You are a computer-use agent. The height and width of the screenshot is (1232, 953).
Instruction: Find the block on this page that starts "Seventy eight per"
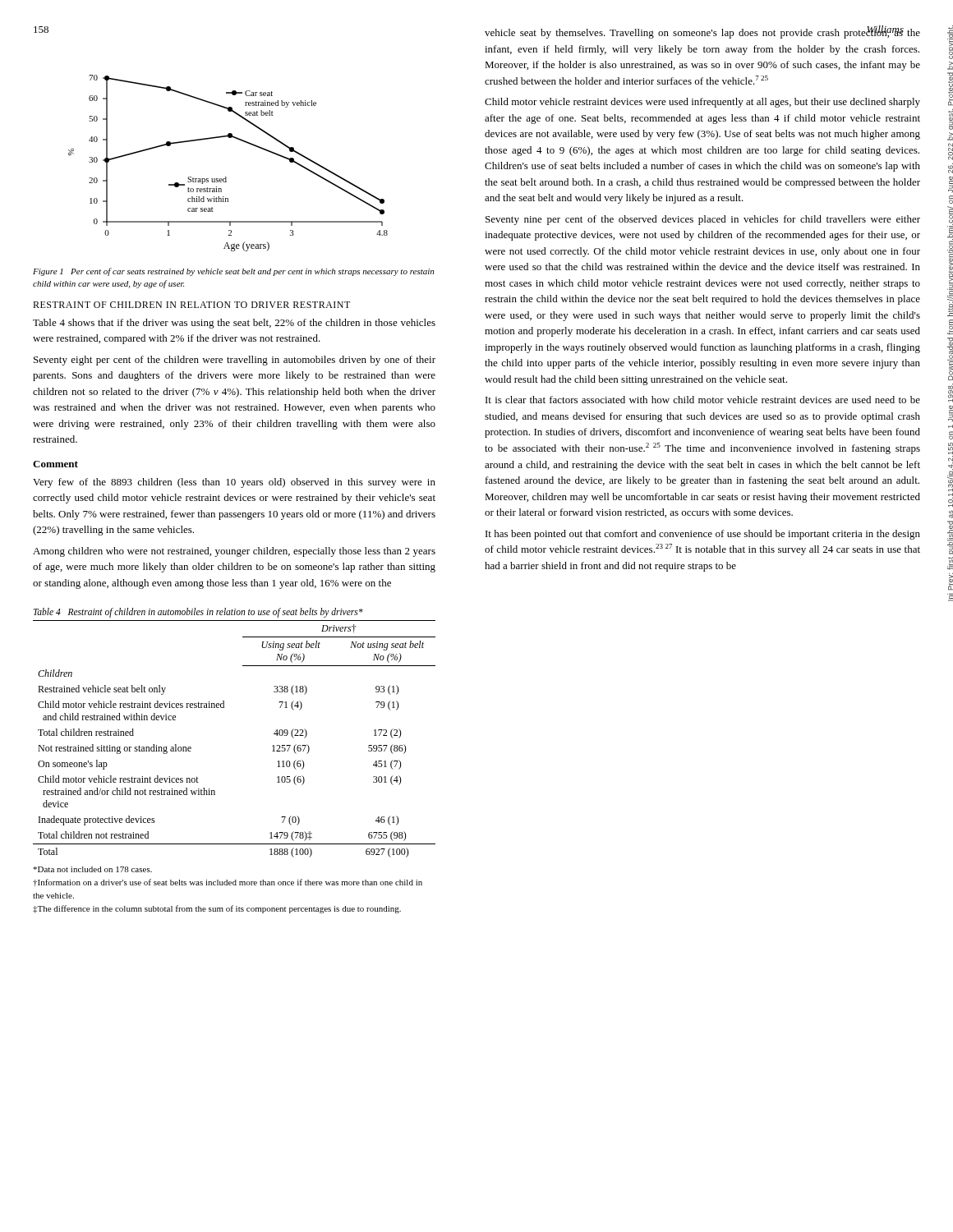(x=234, y=399)
